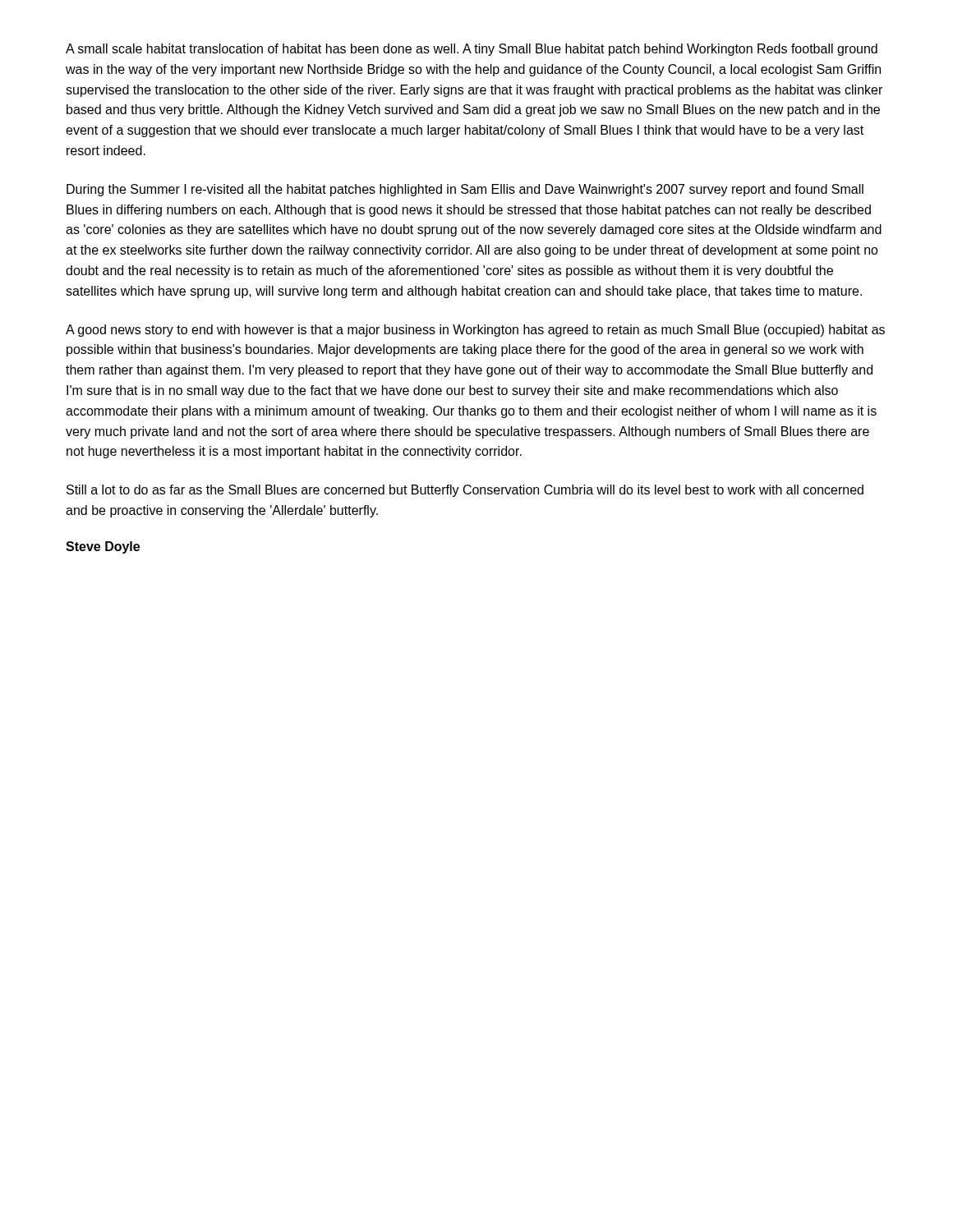Locate the block of text that opens with "During the Summer"
The image size is (953, 1232).
coord(474,240)
